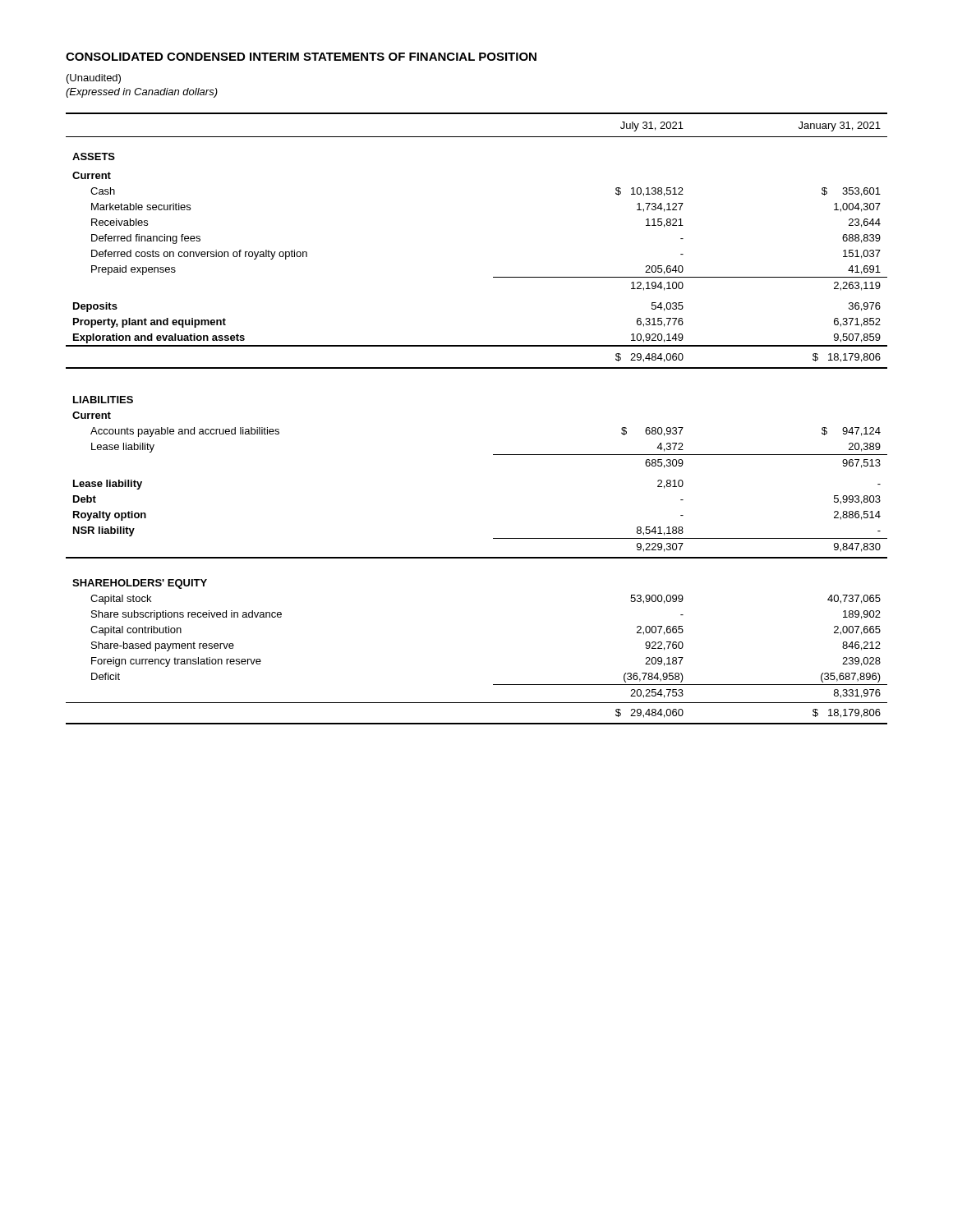This screenshot has height=1232, width=953.
Task: Navigate to the element starting "(Expressed in Canadian dollars)"
Action: click(x=142, y=92)
